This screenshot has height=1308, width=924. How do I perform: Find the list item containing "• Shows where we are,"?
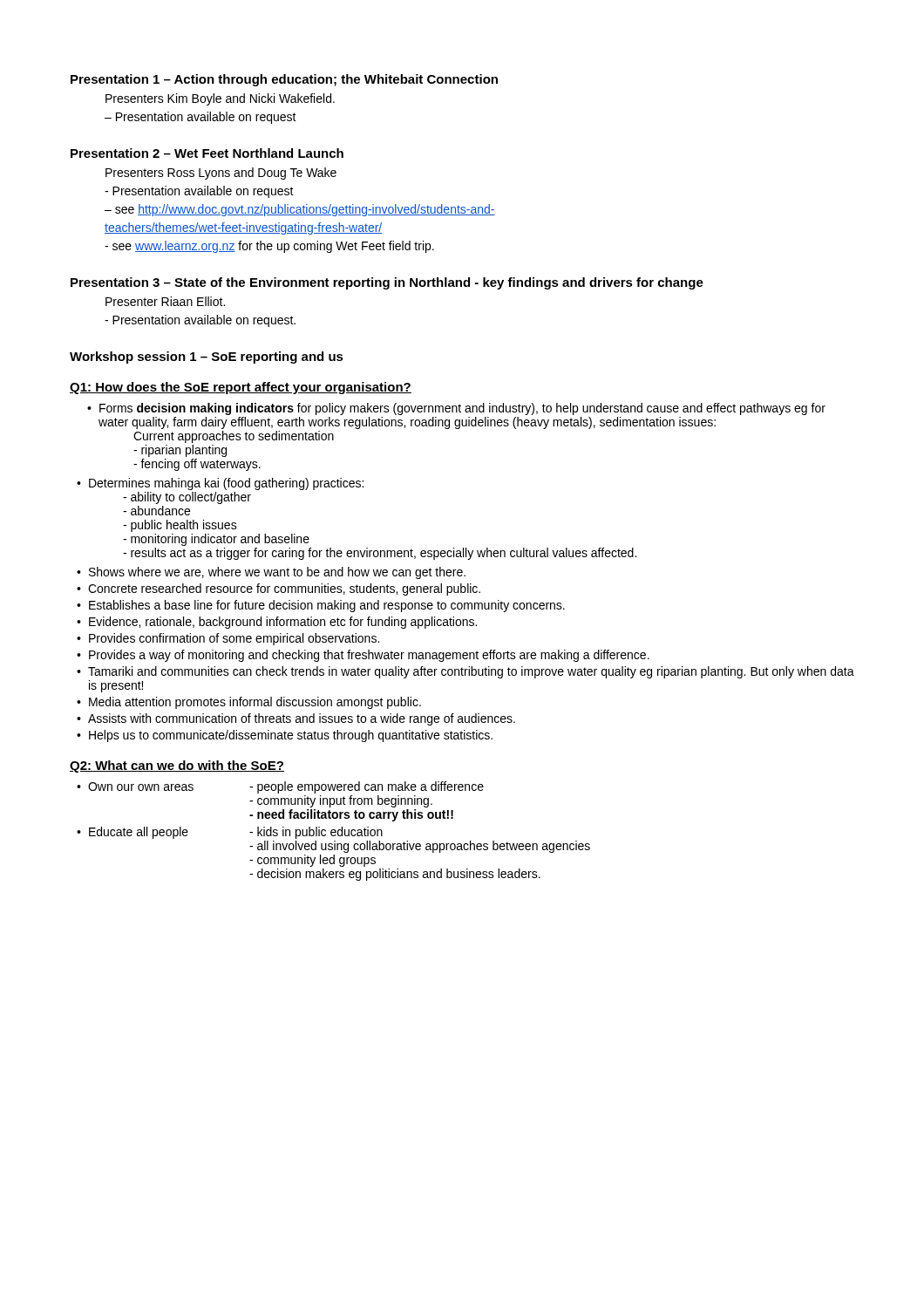272,572
